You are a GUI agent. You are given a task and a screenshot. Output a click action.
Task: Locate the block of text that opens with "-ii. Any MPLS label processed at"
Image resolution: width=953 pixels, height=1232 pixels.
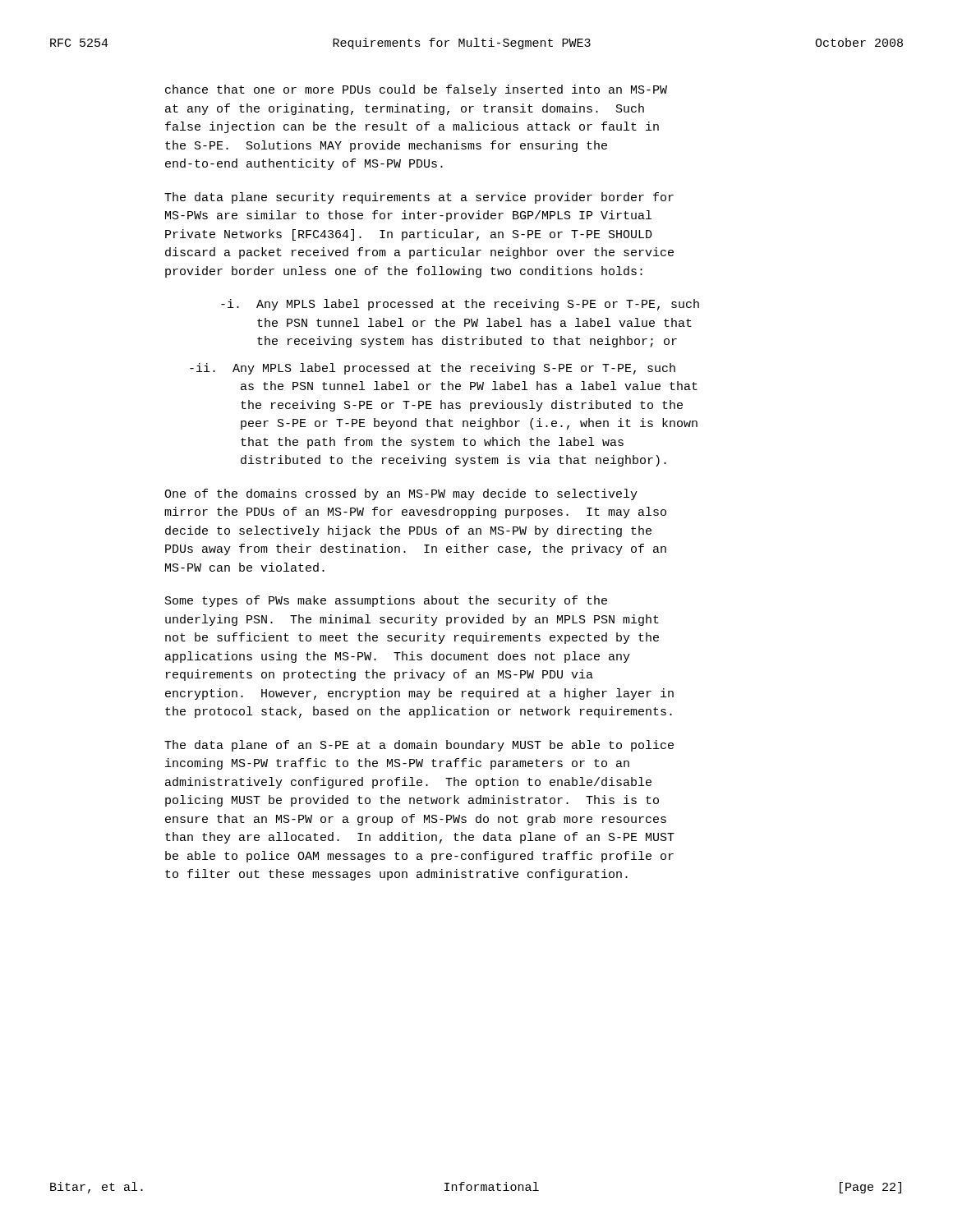click(x=440, y=415)
